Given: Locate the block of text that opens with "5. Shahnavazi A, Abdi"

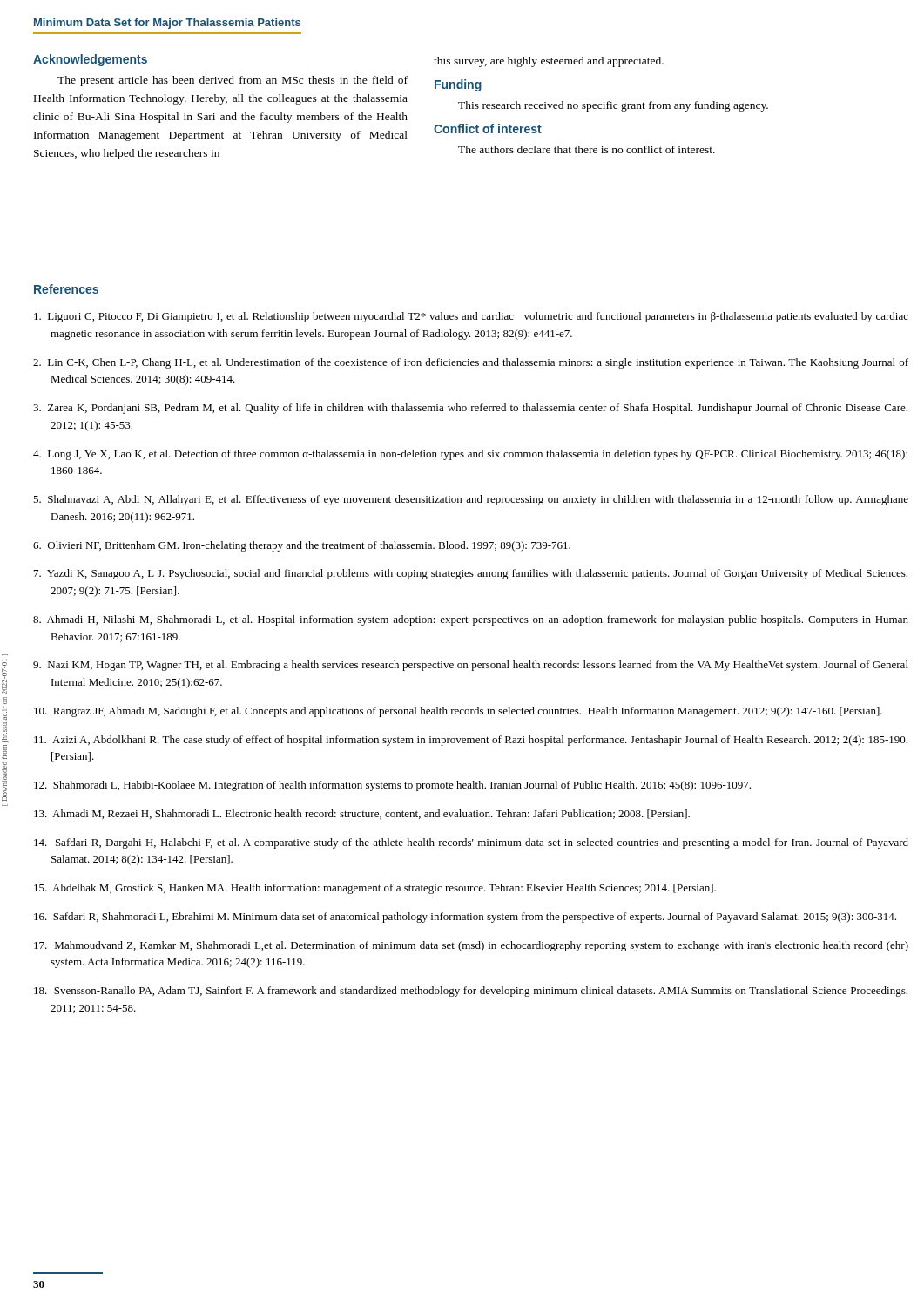Looking at the screenshot, I should (471, 508).
